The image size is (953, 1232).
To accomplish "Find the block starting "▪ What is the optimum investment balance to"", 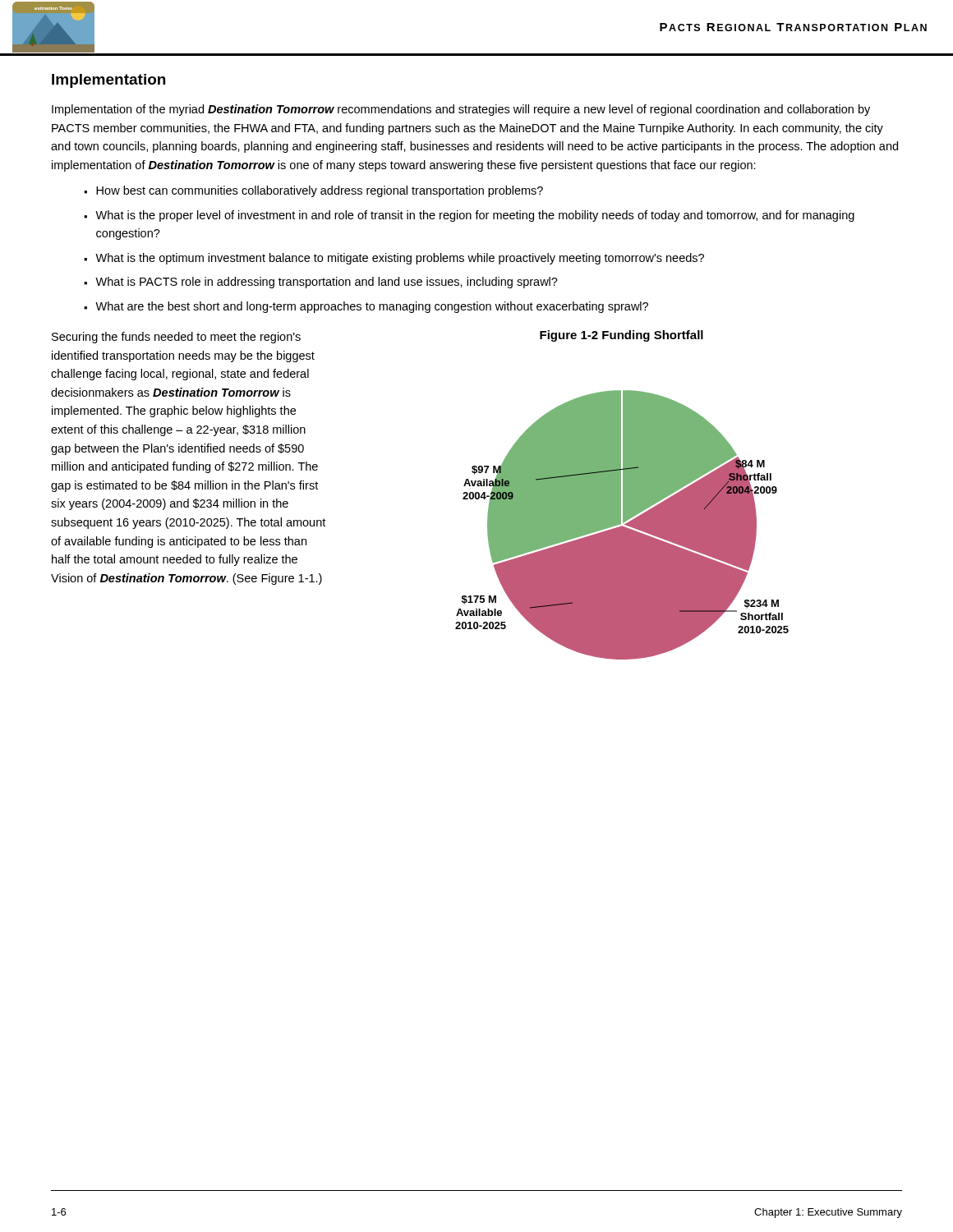I will pos(394,258).
